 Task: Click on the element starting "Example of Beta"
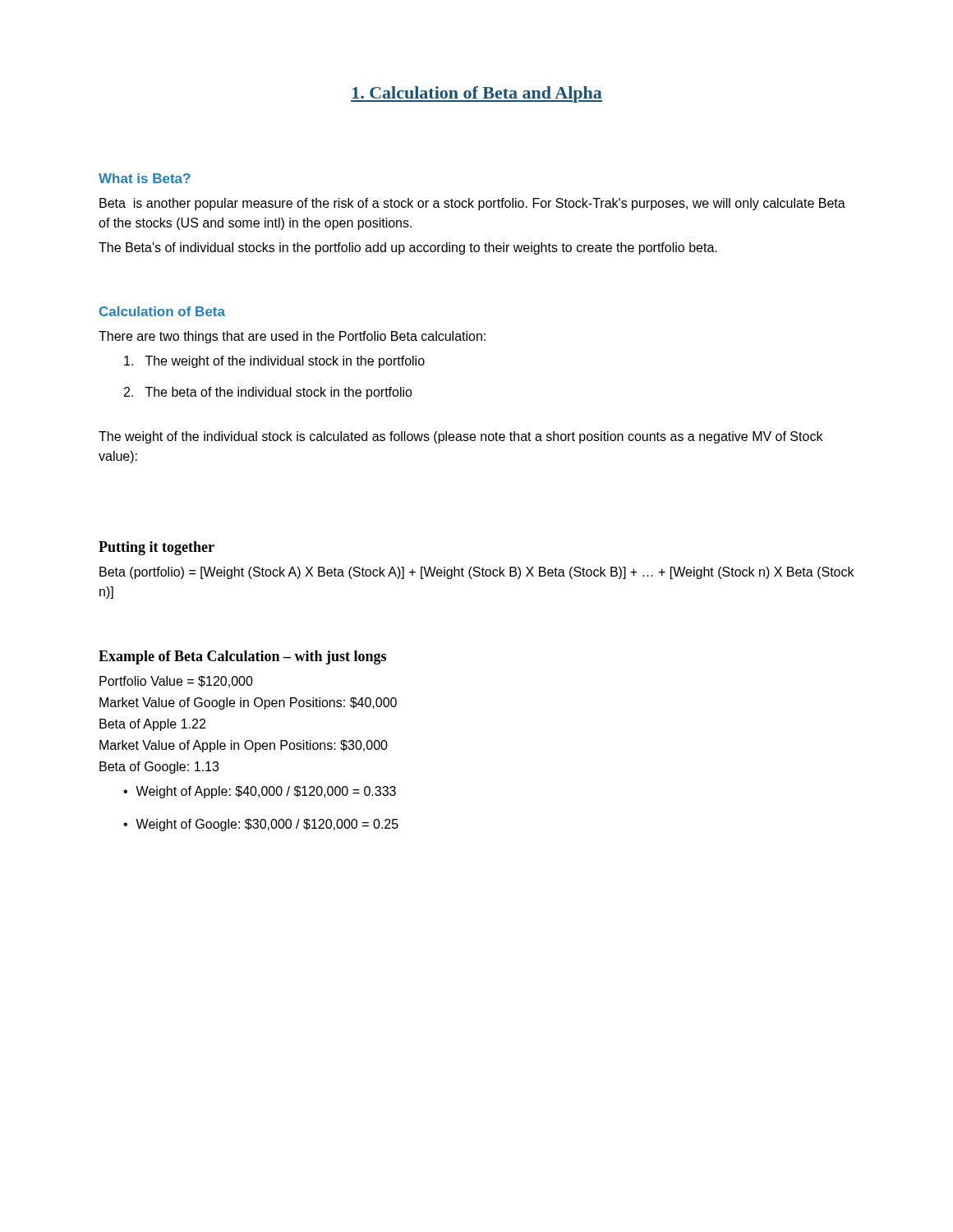(x=243, y=656)
